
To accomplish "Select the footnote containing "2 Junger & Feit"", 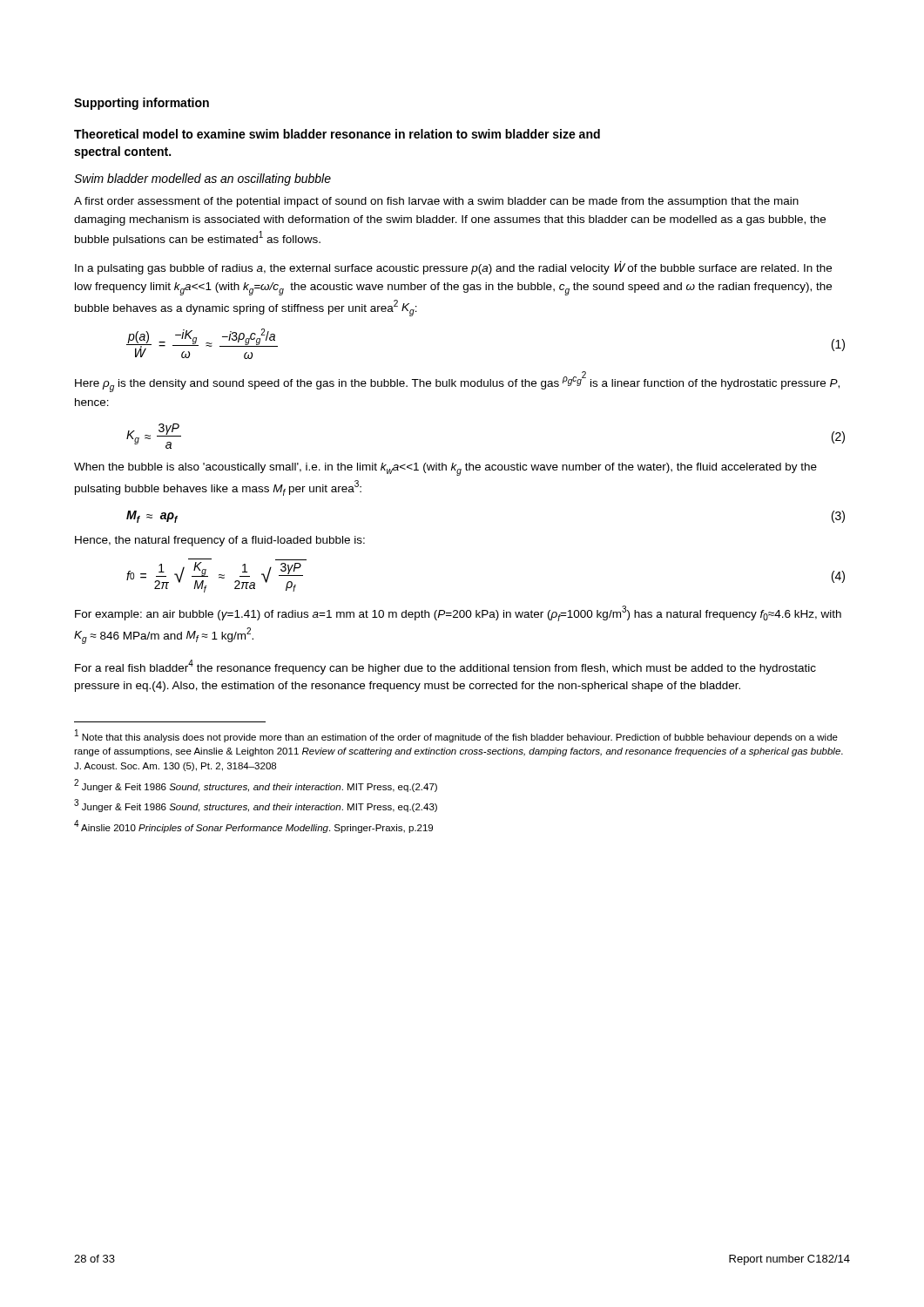I will [x=256, y=785].
